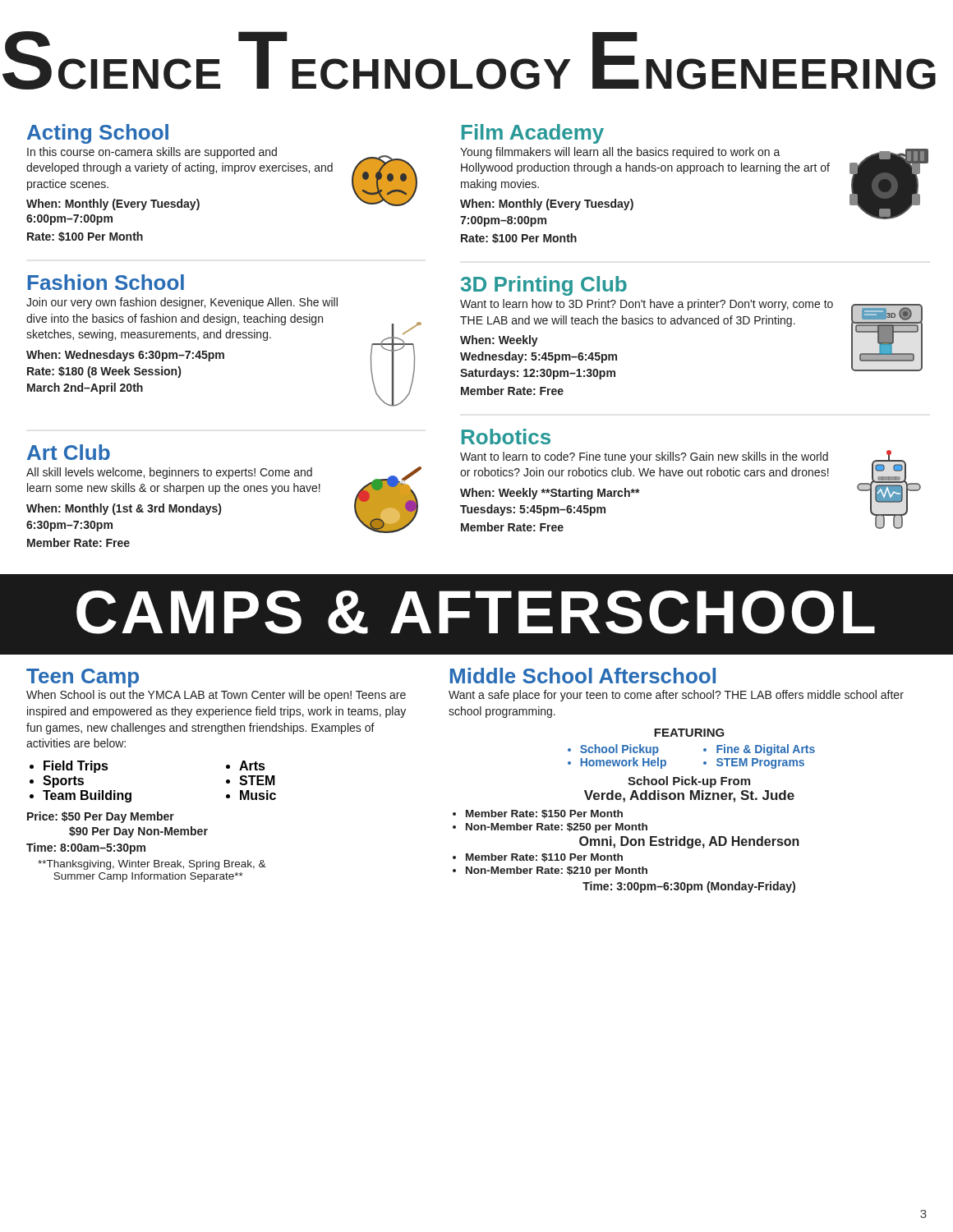Click on the text block that says "When: Monthly (1st & 3rd"

(x=226, y=516)
